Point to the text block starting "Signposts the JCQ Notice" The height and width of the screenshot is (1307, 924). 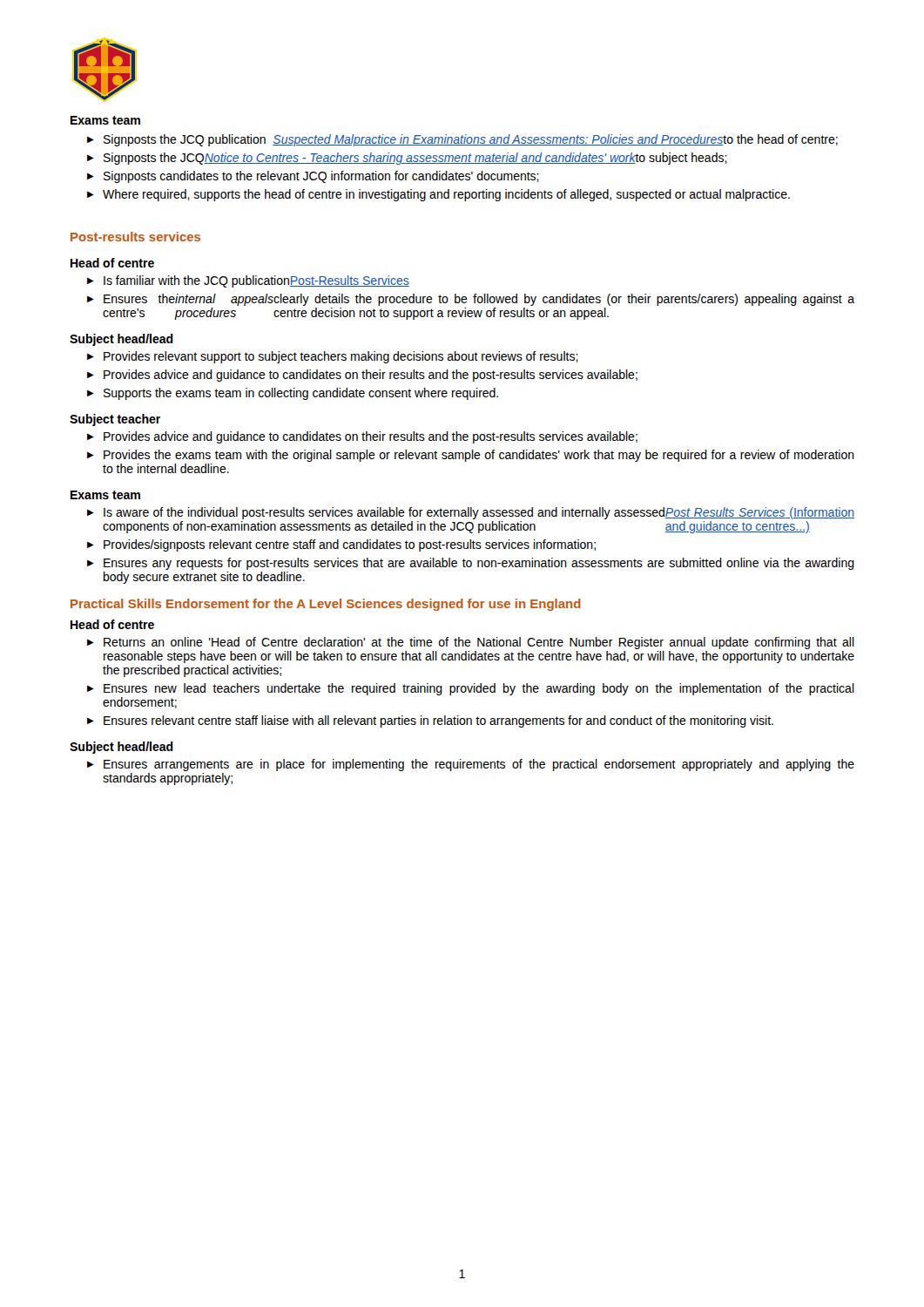(x=415, y=158)
